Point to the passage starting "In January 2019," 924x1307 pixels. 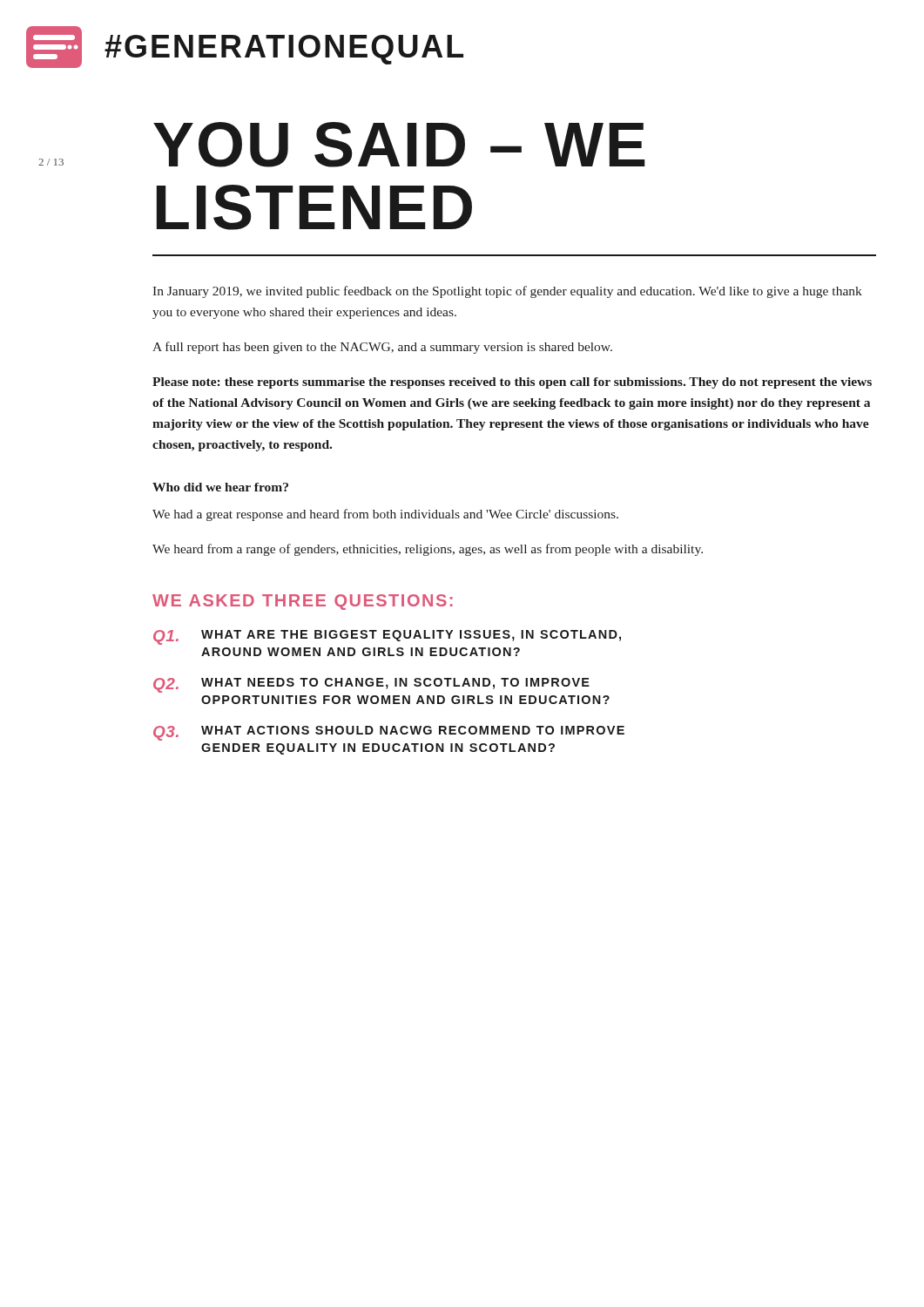pyautogui.click(x=507, y=301)
